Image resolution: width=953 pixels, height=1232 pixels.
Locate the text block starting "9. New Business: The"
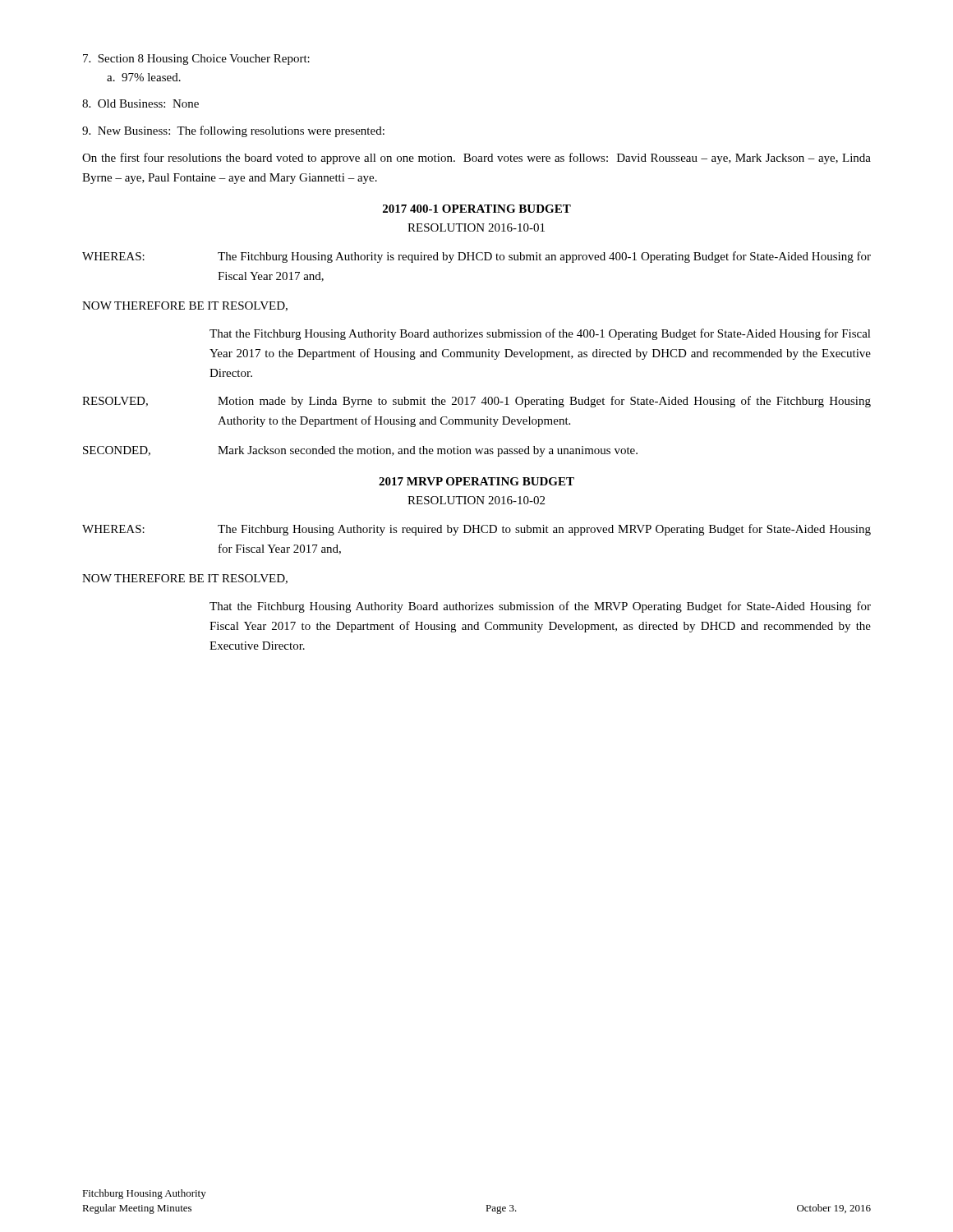[234, 130]
